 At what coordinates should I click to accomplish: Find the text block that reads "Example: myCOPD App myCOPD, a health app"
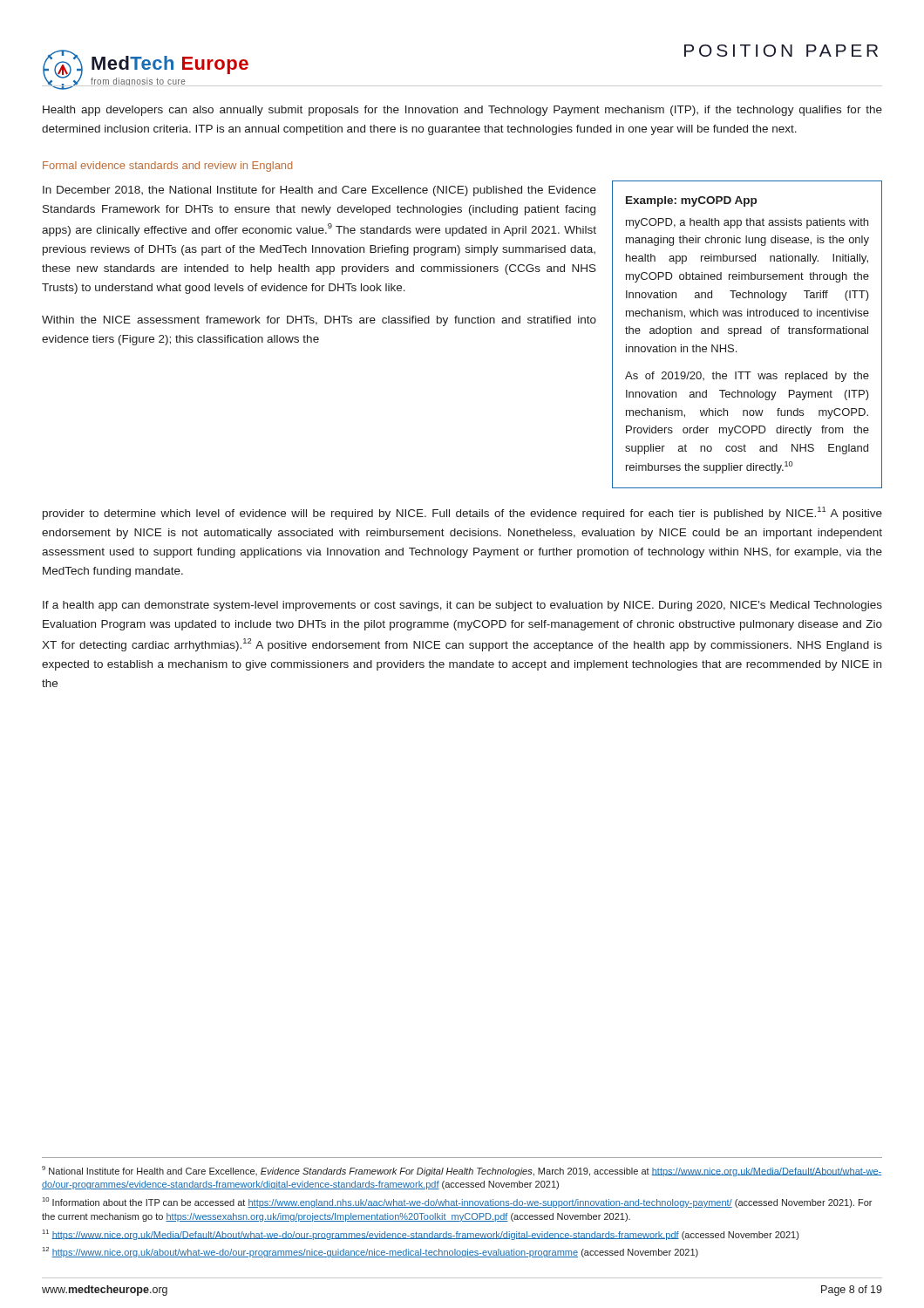click(x=747, y=335)
